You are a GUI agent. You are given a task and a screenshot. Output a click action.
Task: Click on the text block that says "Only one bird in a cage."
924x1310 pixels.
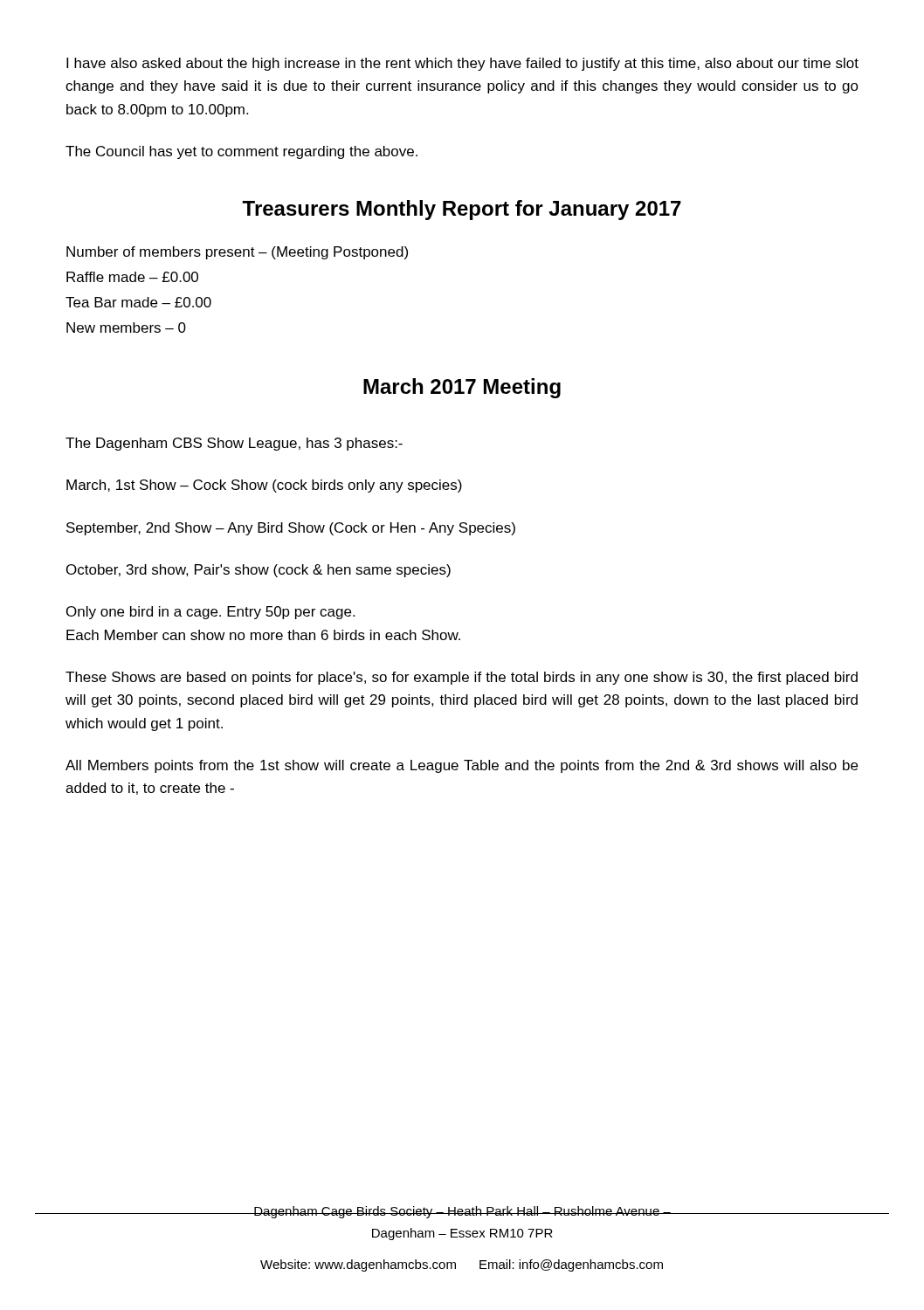point(264,624)
